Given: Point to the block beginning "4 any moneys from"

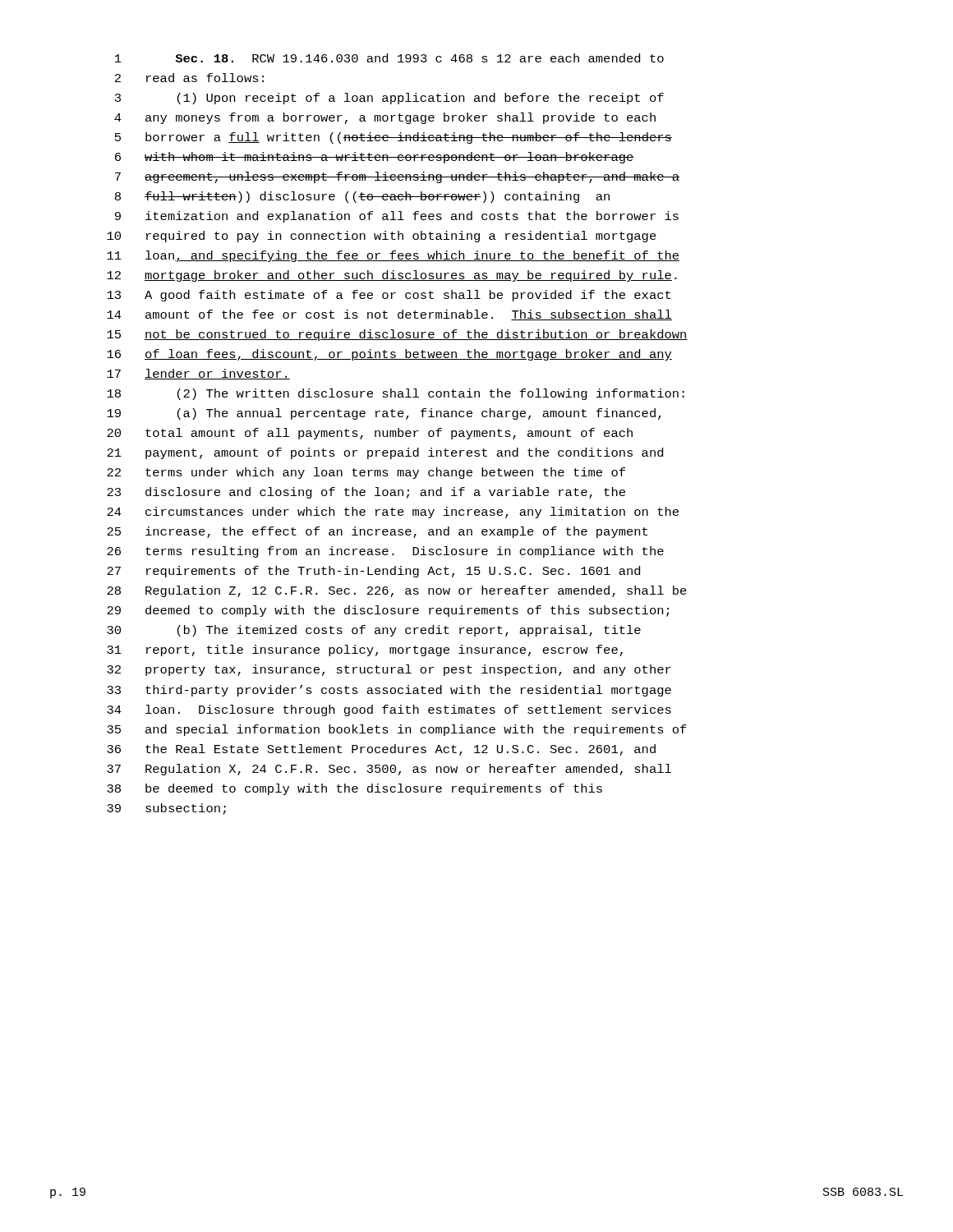Looking at the screenshot, I should tap(369, 118).
